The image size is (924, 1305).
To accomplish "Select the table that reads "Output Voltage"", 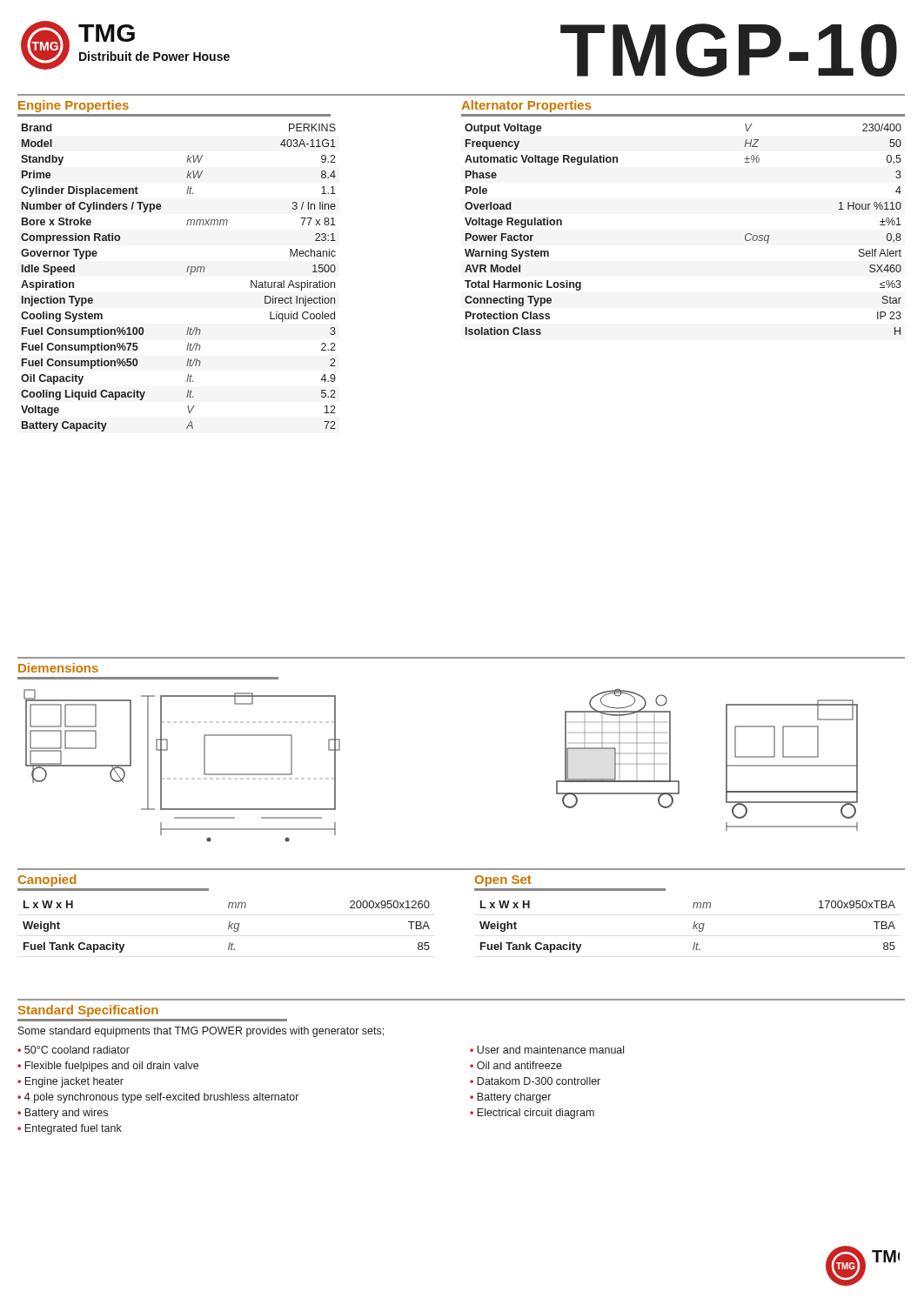I will pyautogui.click(x=683, y=230).
